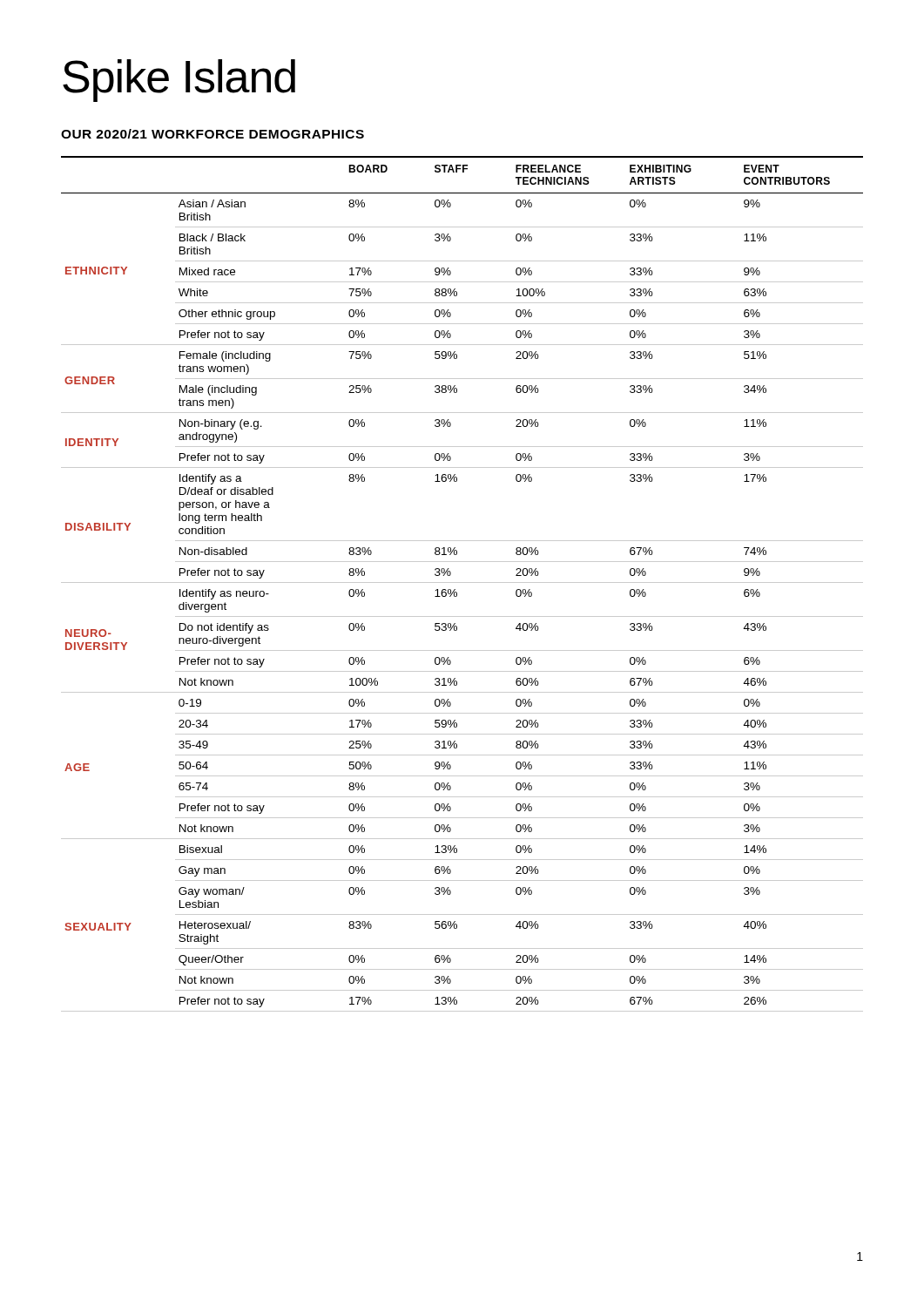Image resolution: width=924 pixels, height=1307 pixels.
Task: Locate the table with the text "Heterosexual/ Straight"
Action: pyautogui.click(x=462, y=584)
